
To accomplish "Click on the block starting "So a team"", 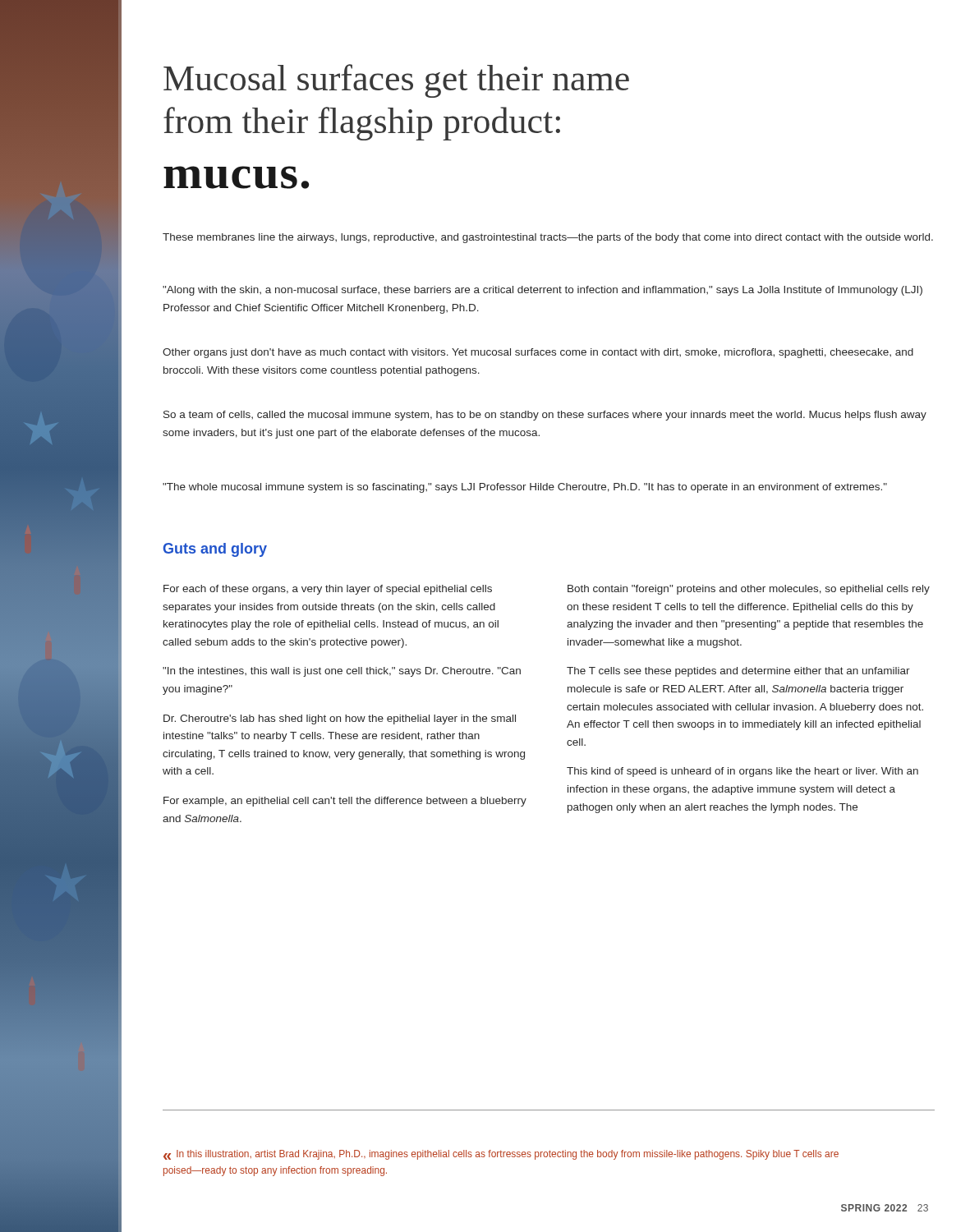I will [x=549, y=423].
